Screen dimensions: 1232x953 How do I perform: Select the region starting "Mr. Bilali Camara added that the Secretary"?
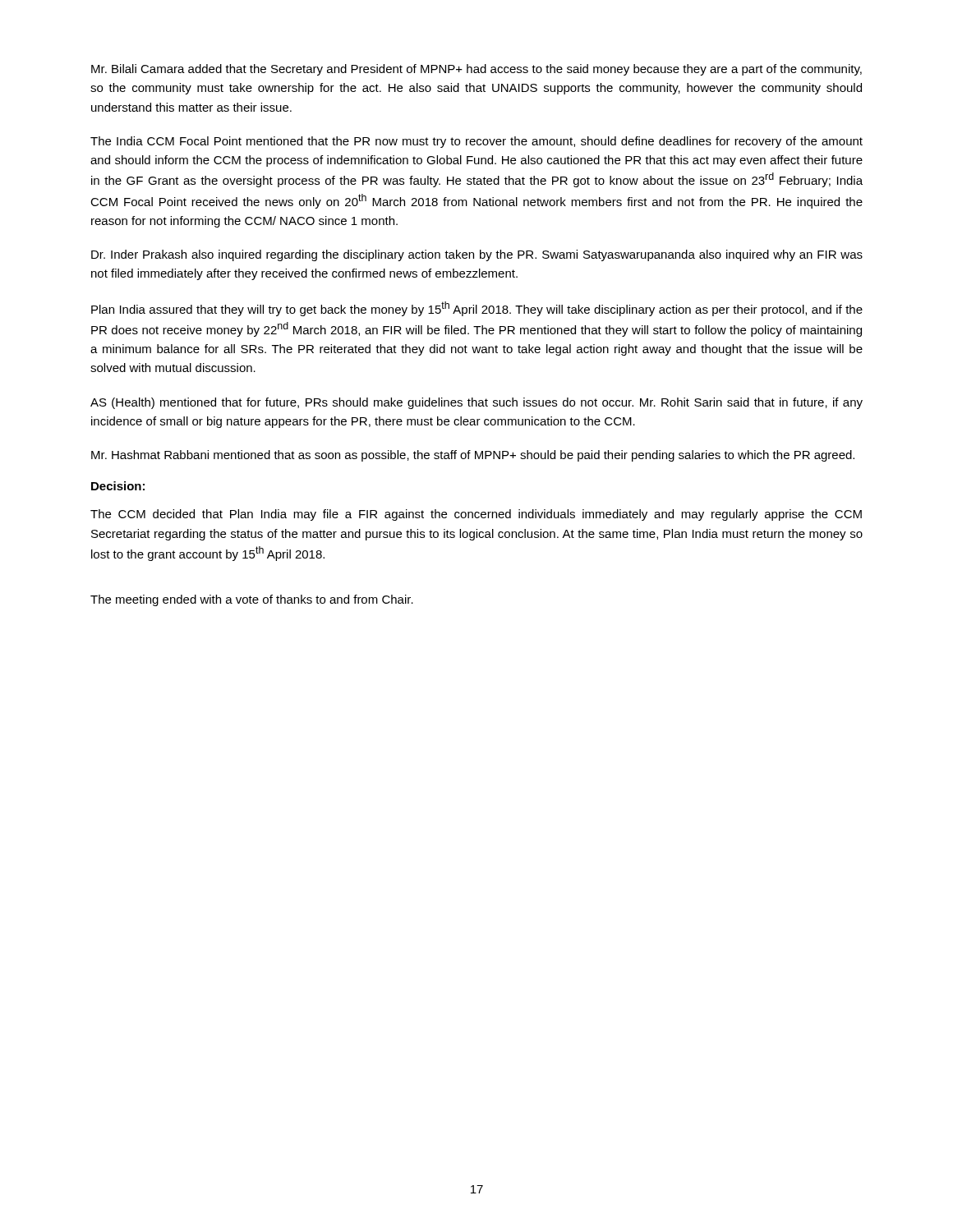(476, 88)
